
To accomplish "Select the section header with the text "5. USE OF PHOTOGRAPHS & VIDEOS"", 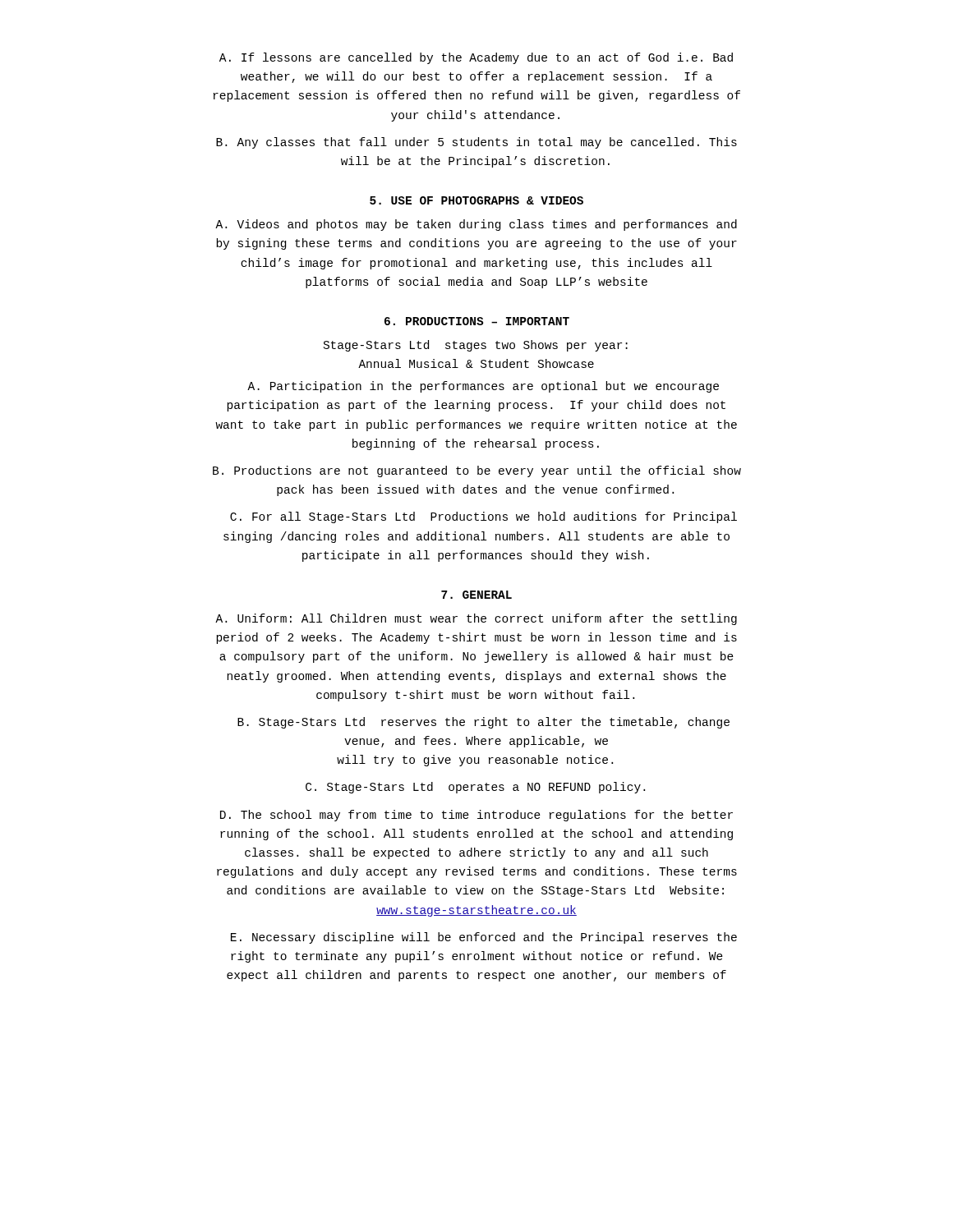I will click(476, 201).
